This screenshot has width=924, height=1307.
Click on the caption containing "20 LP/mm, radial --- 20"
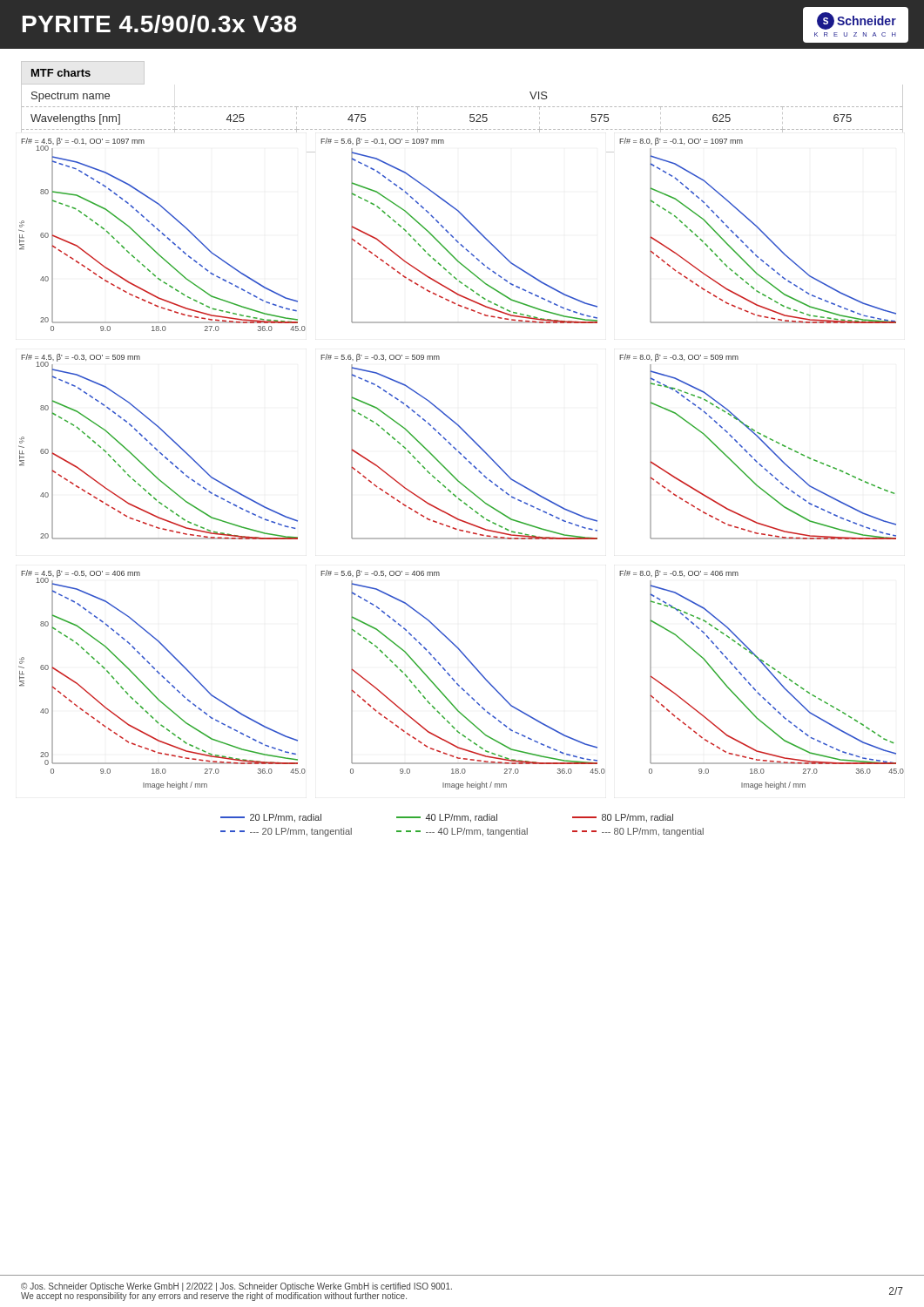pyautogui.click(x=462, y=824)
